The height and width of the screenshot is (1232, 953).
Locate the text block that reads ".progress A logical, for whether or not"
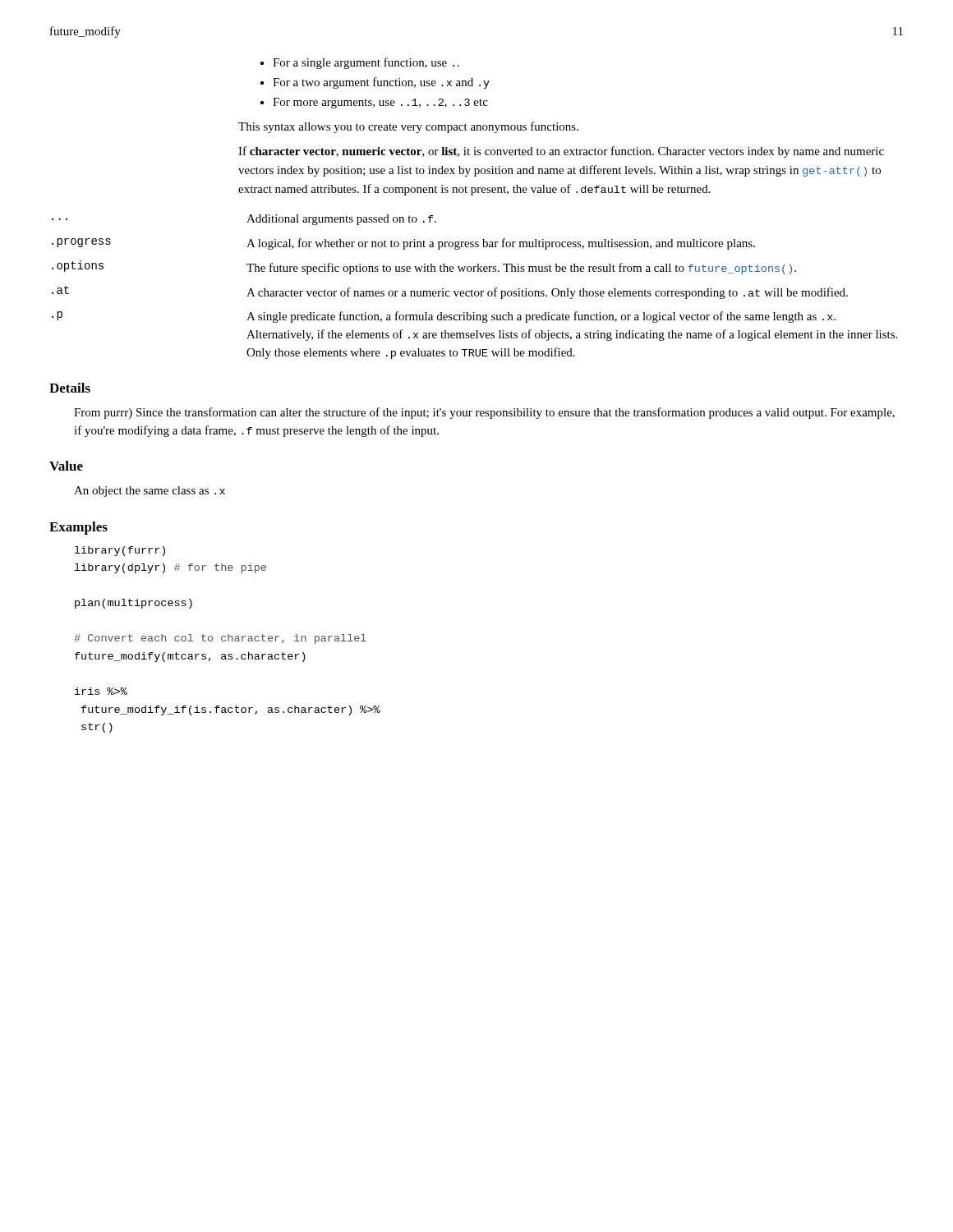[476, 244]
